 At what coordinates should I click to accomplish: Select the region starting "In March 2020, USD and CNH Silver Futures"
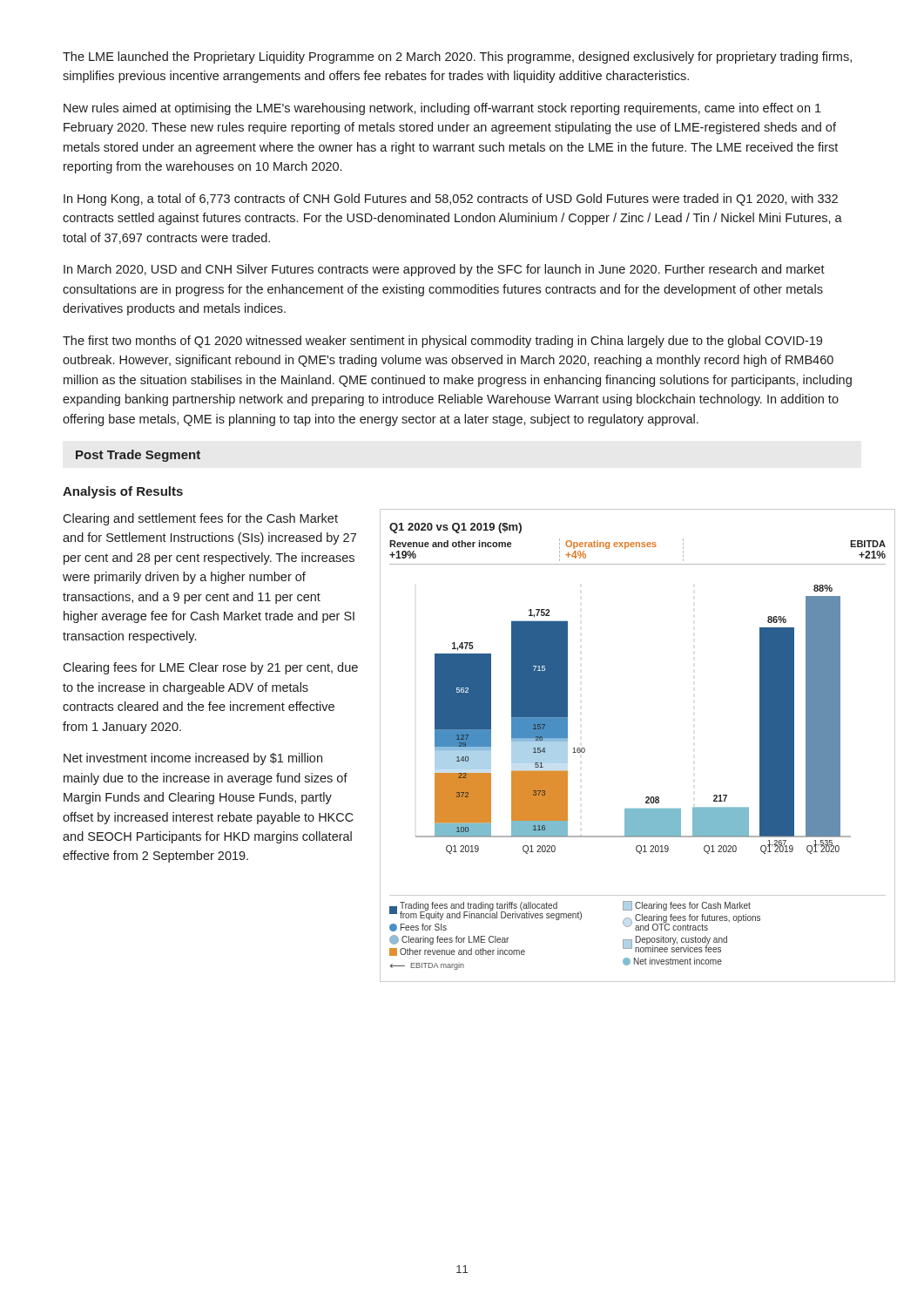pos(443,289)
